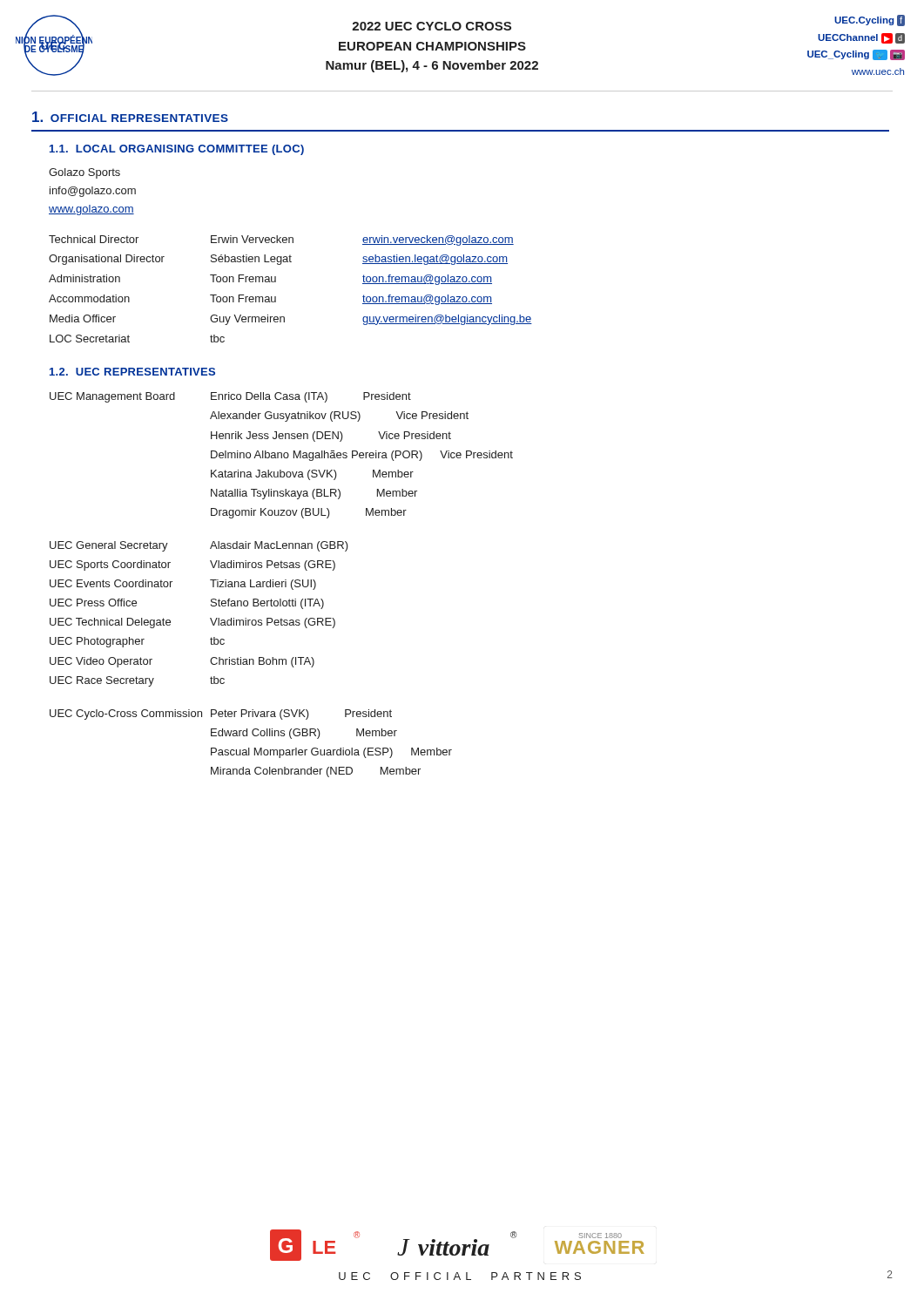924x1307 pixels.
Task: Locate the text block containing "UEC Cyclo-Cross Commission Peter Privara (SVK)President Edward Collins"
Action: coord(250,742)
